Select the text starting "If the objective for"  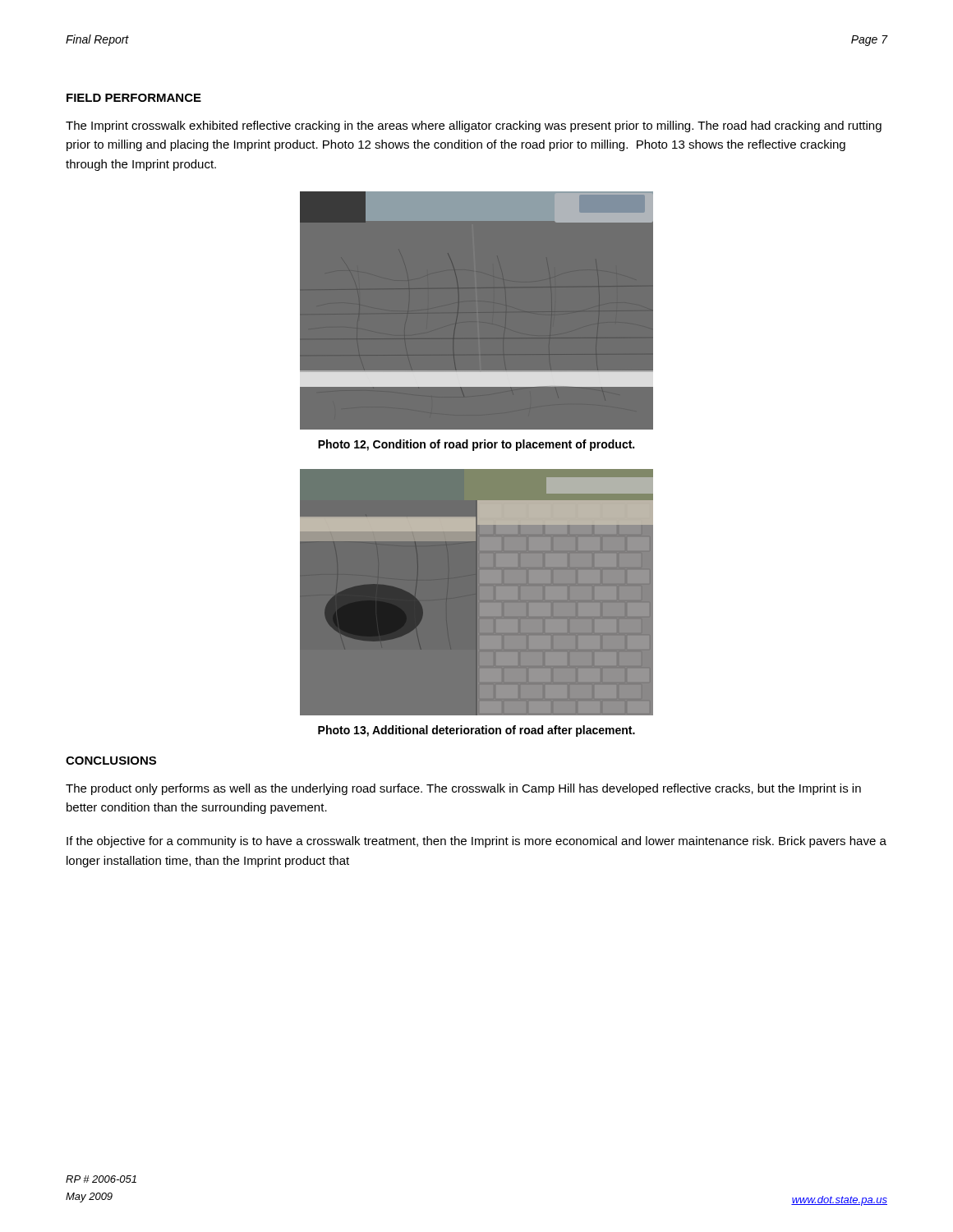[x=476, y=850]
